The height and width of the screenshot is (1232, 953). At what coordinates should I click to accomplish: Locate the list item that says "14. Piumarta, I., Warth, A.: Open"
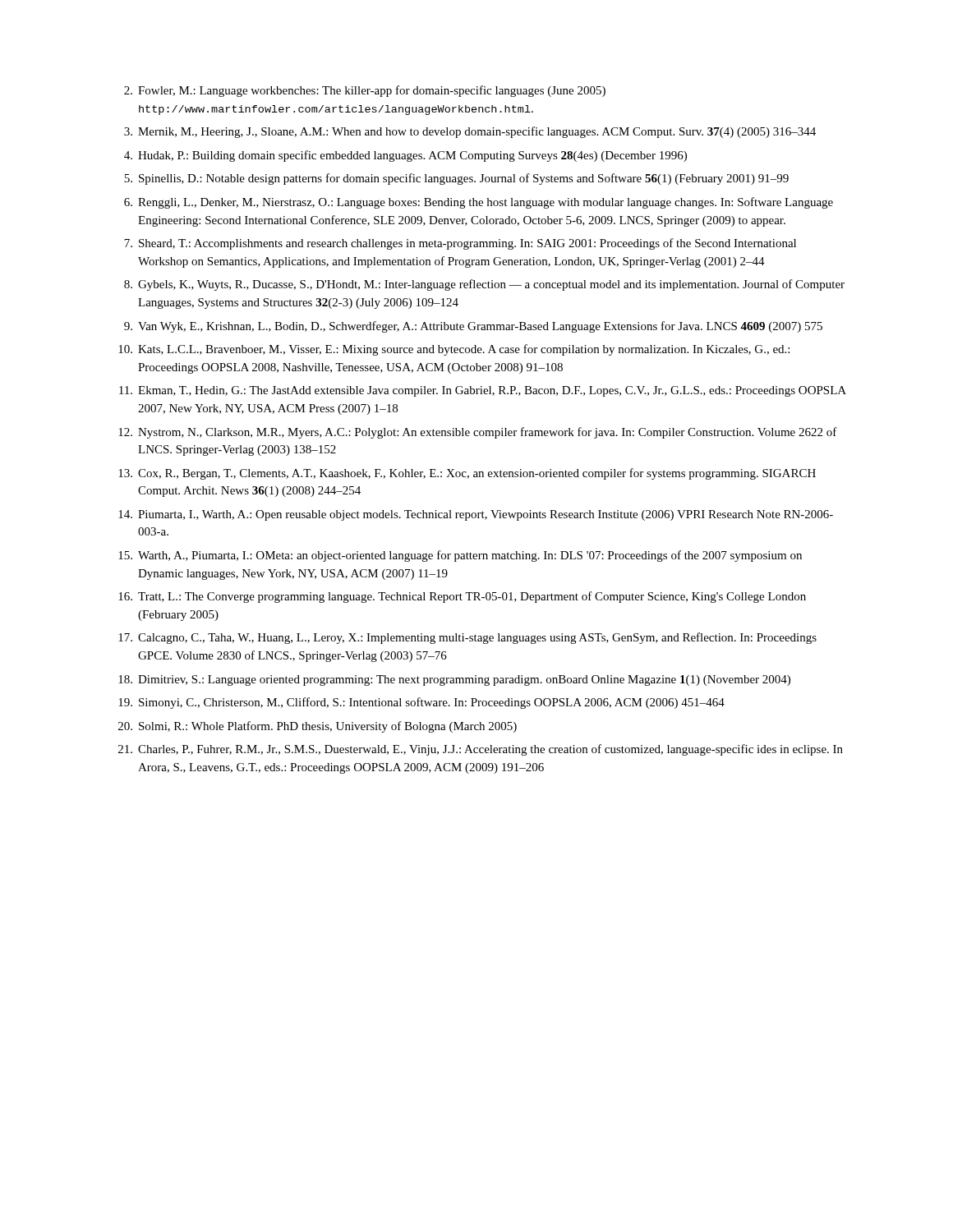pyautogui.click(x=476, y=524)
